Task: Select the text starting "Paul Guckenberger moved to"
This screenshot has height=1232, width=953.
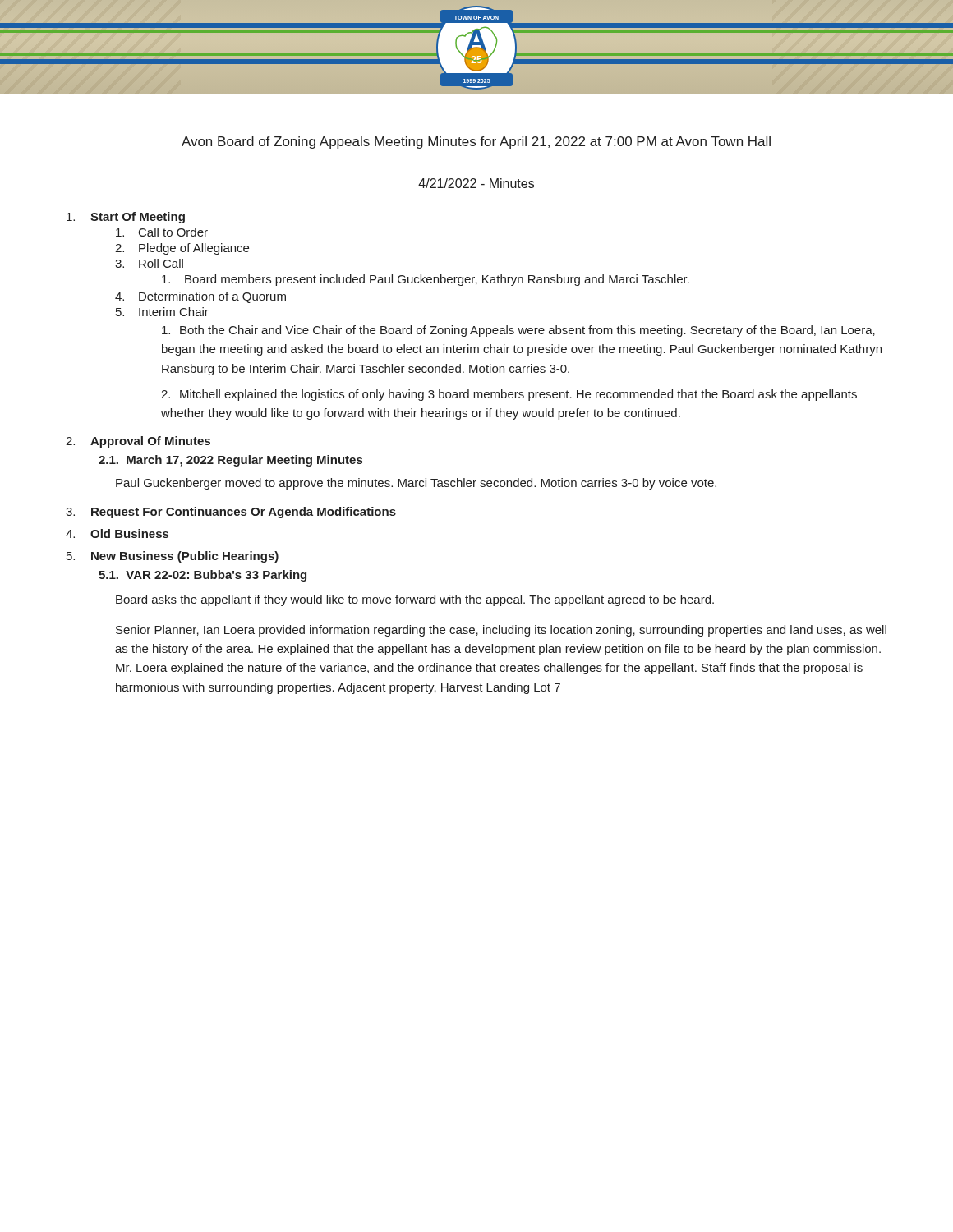Action: click(416, 483)
